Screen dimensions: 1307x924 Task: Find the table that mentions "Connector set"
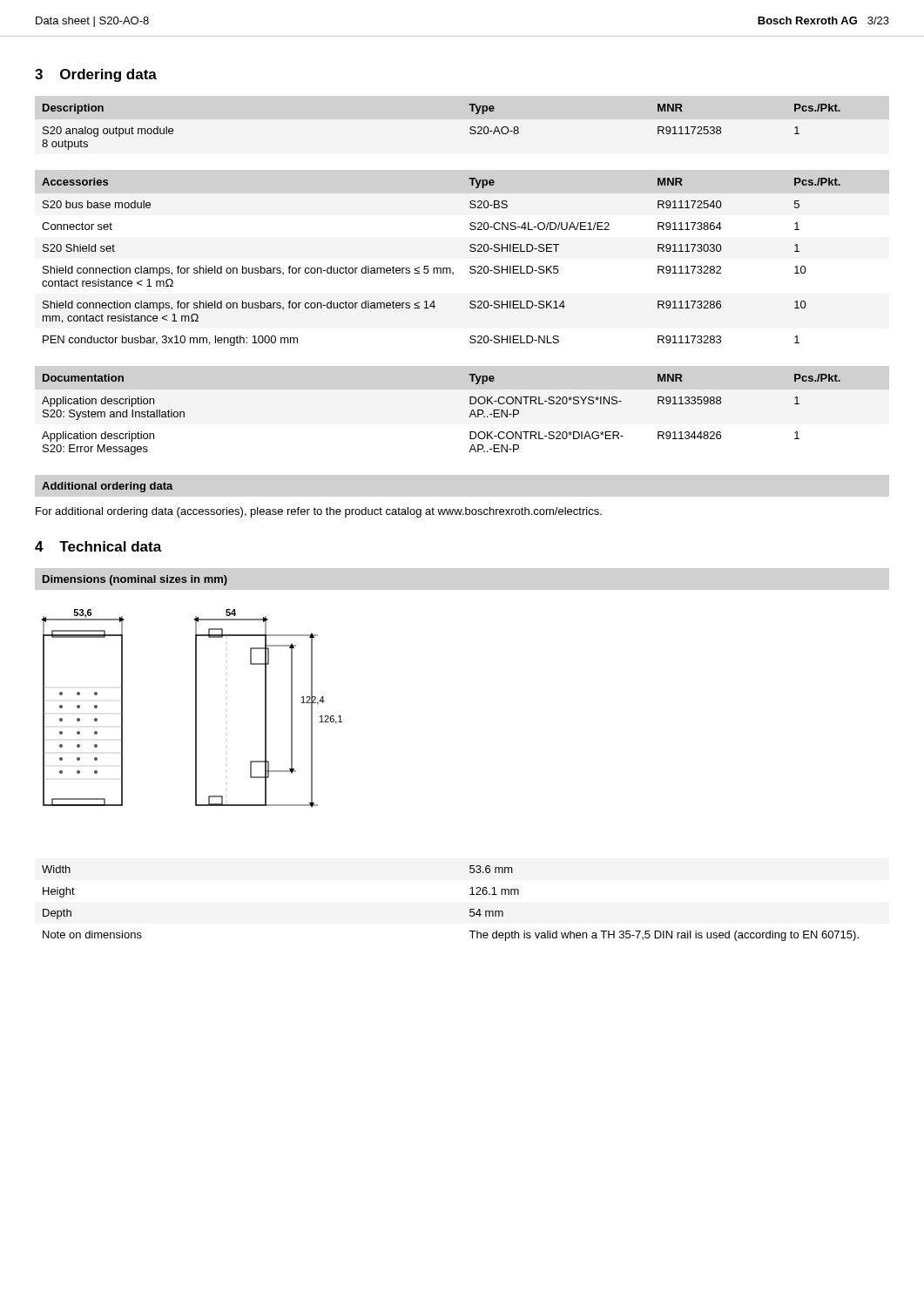pyautogui.click(x=462, y=260)
